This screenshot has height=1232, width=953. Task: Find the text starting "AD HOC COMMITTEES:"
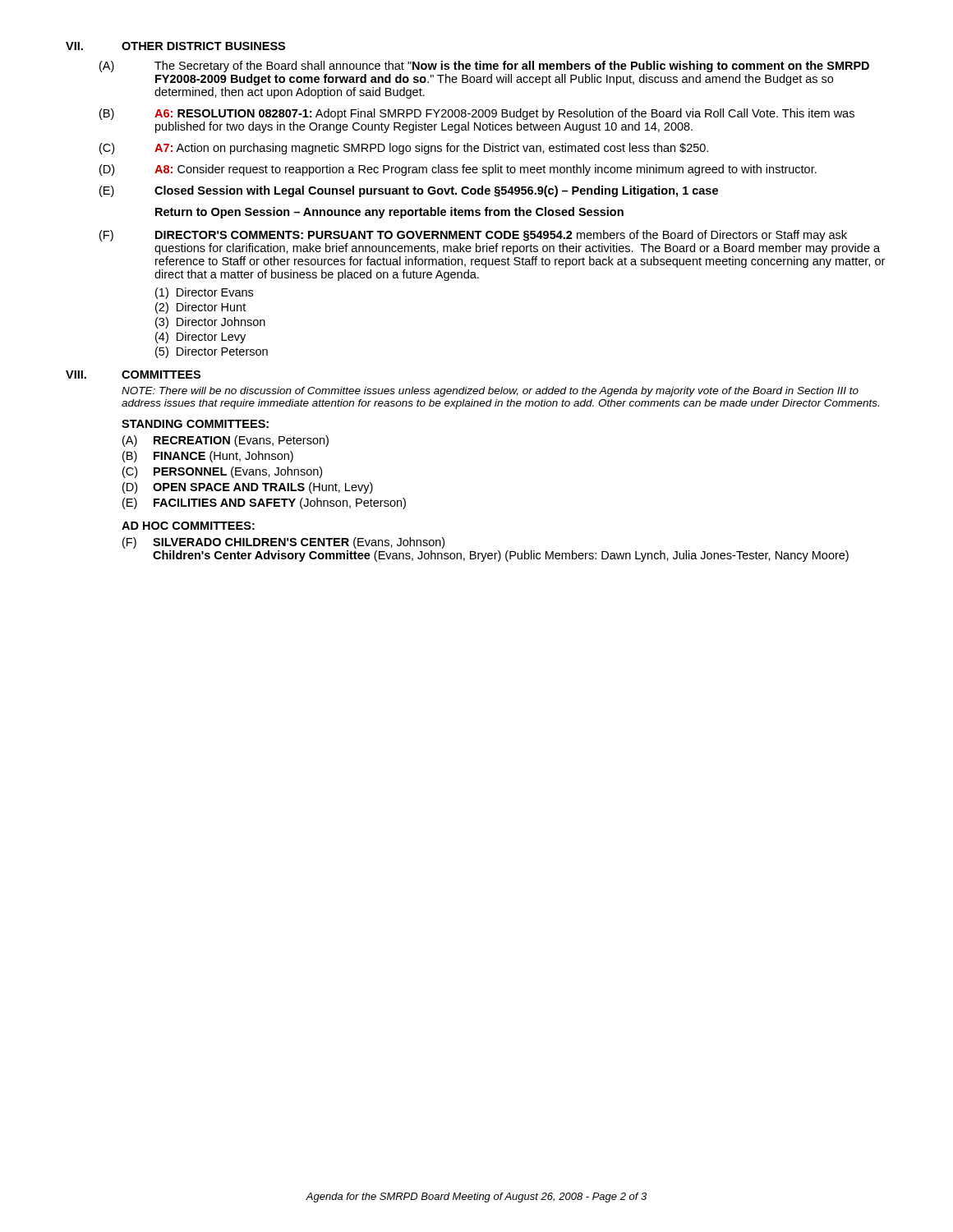[188, 526]
